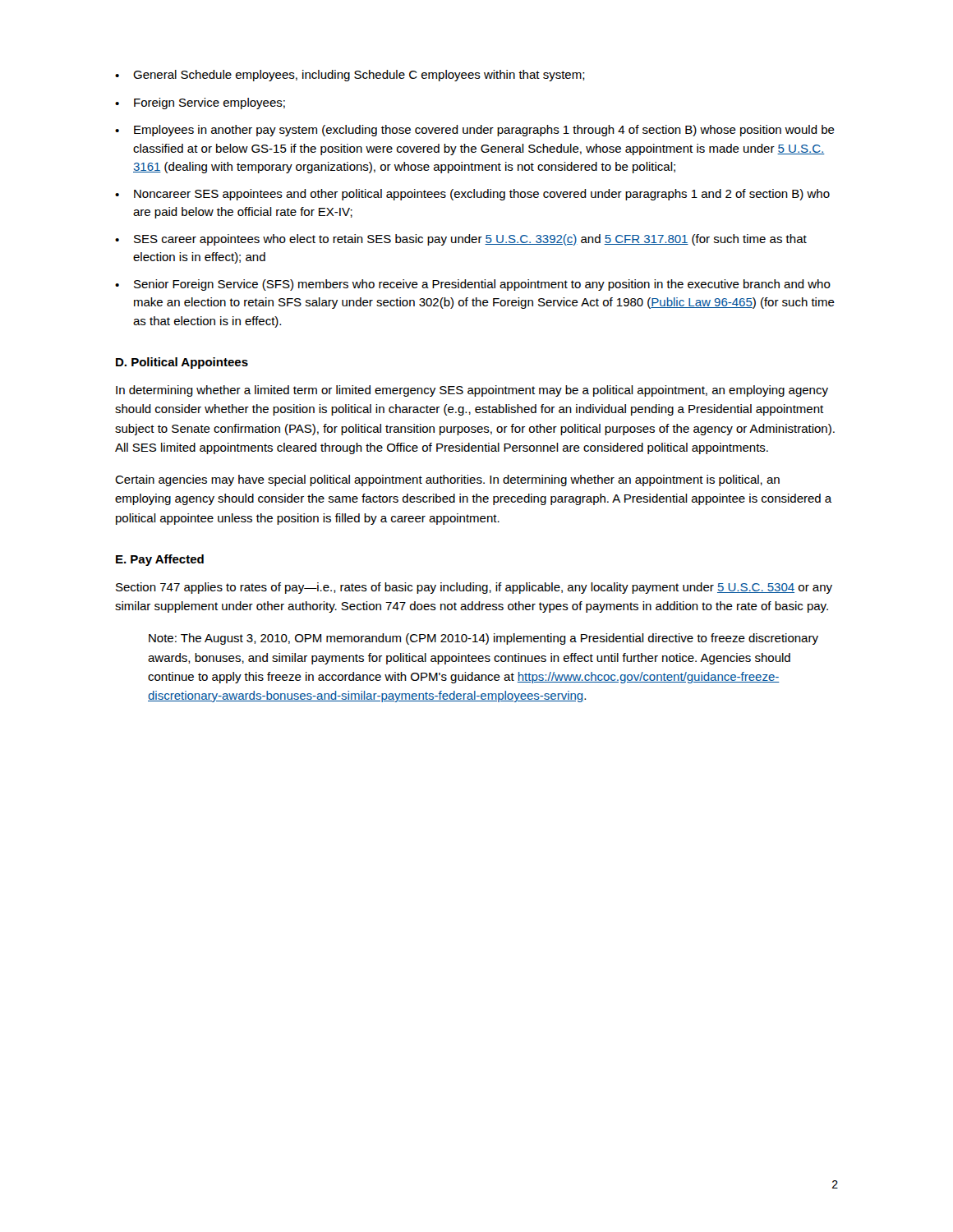Navigate to the text starting "D. Political Appointees"
Image resolution: width=953 pixels, height=1232 pixels.
[182, 362]
